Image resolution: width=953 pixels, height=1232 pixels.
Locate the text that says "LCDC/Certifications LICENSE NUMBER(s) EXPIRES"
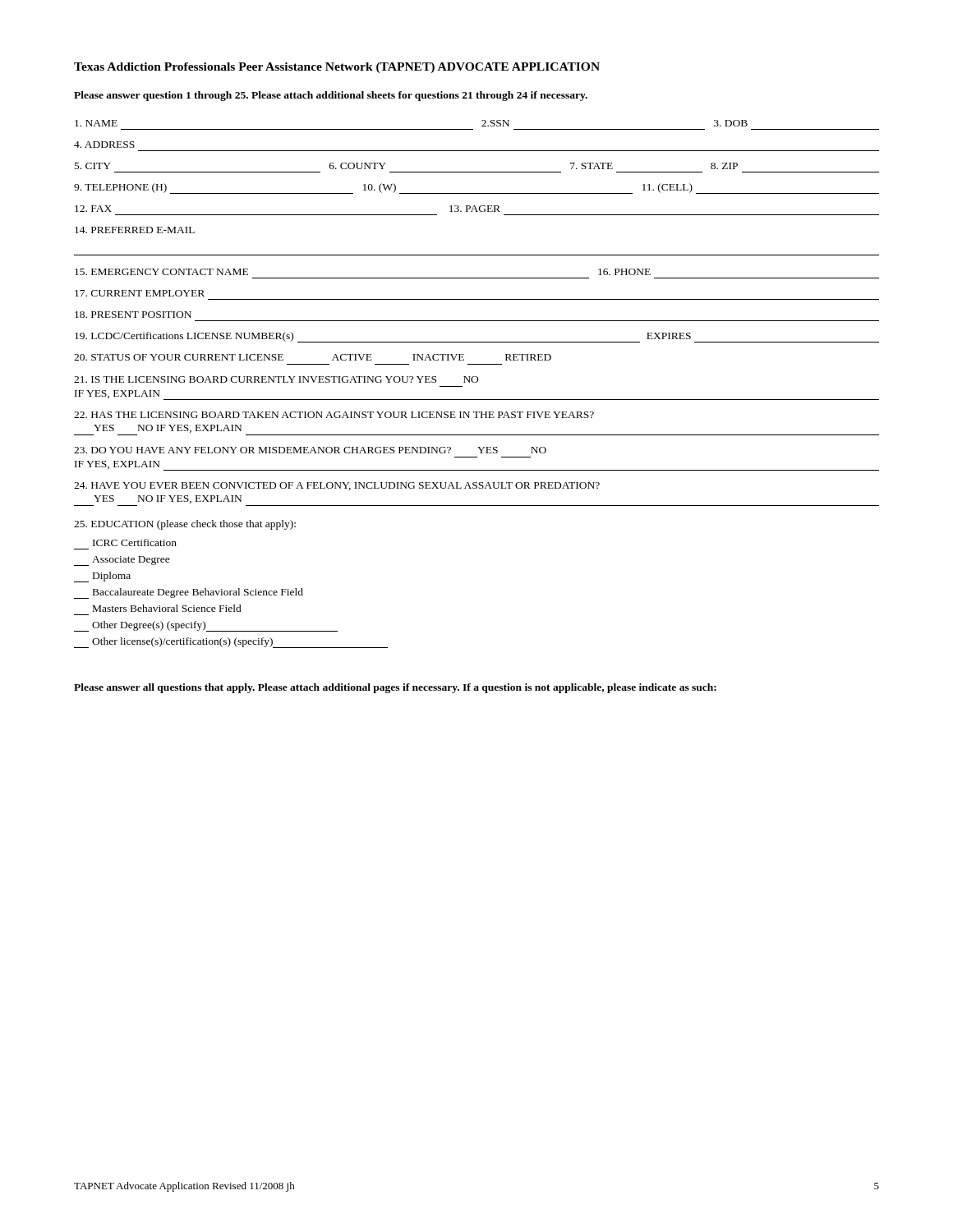tap(476, 336)
